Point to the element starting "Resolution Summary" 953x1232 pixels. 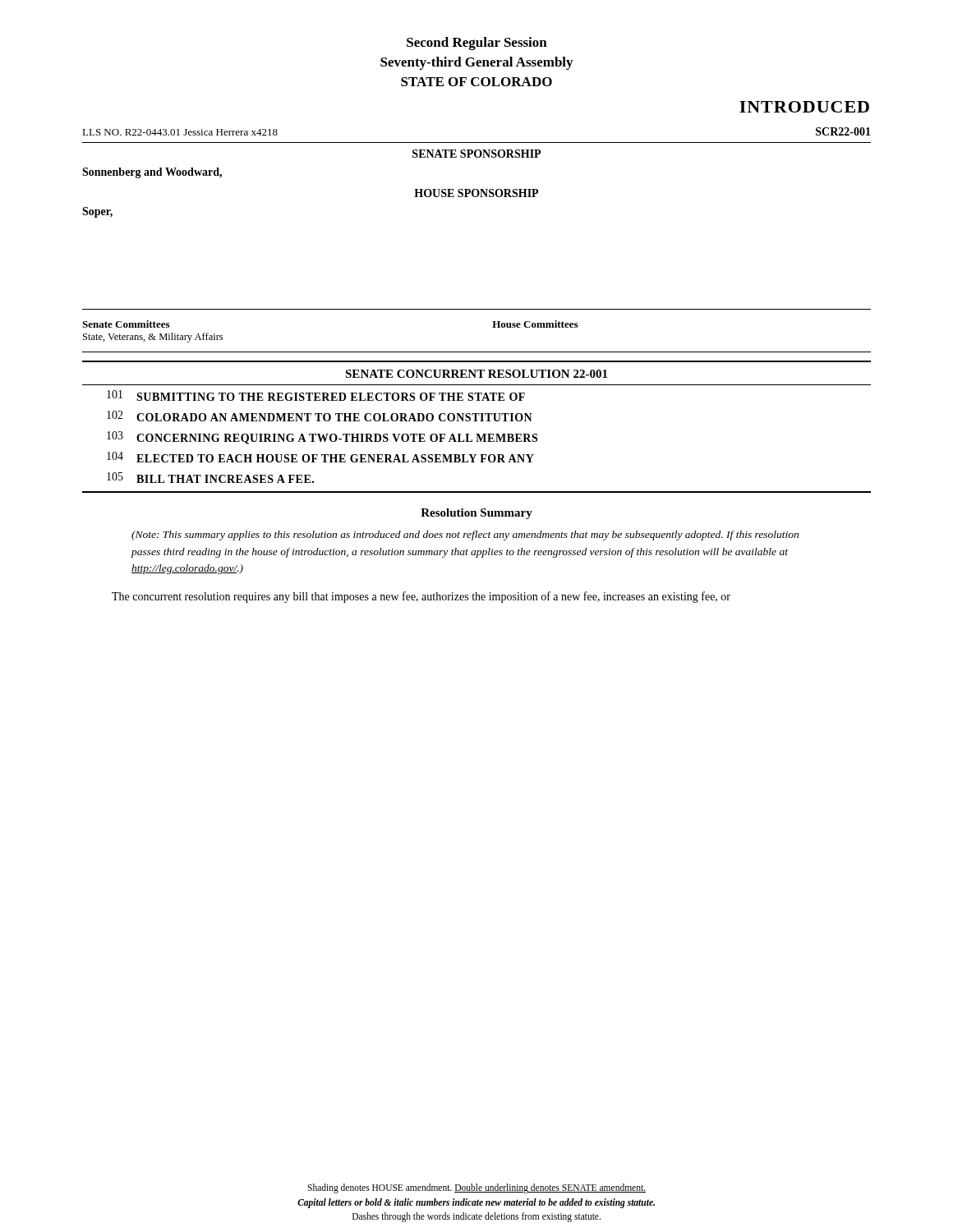[476, 513]
